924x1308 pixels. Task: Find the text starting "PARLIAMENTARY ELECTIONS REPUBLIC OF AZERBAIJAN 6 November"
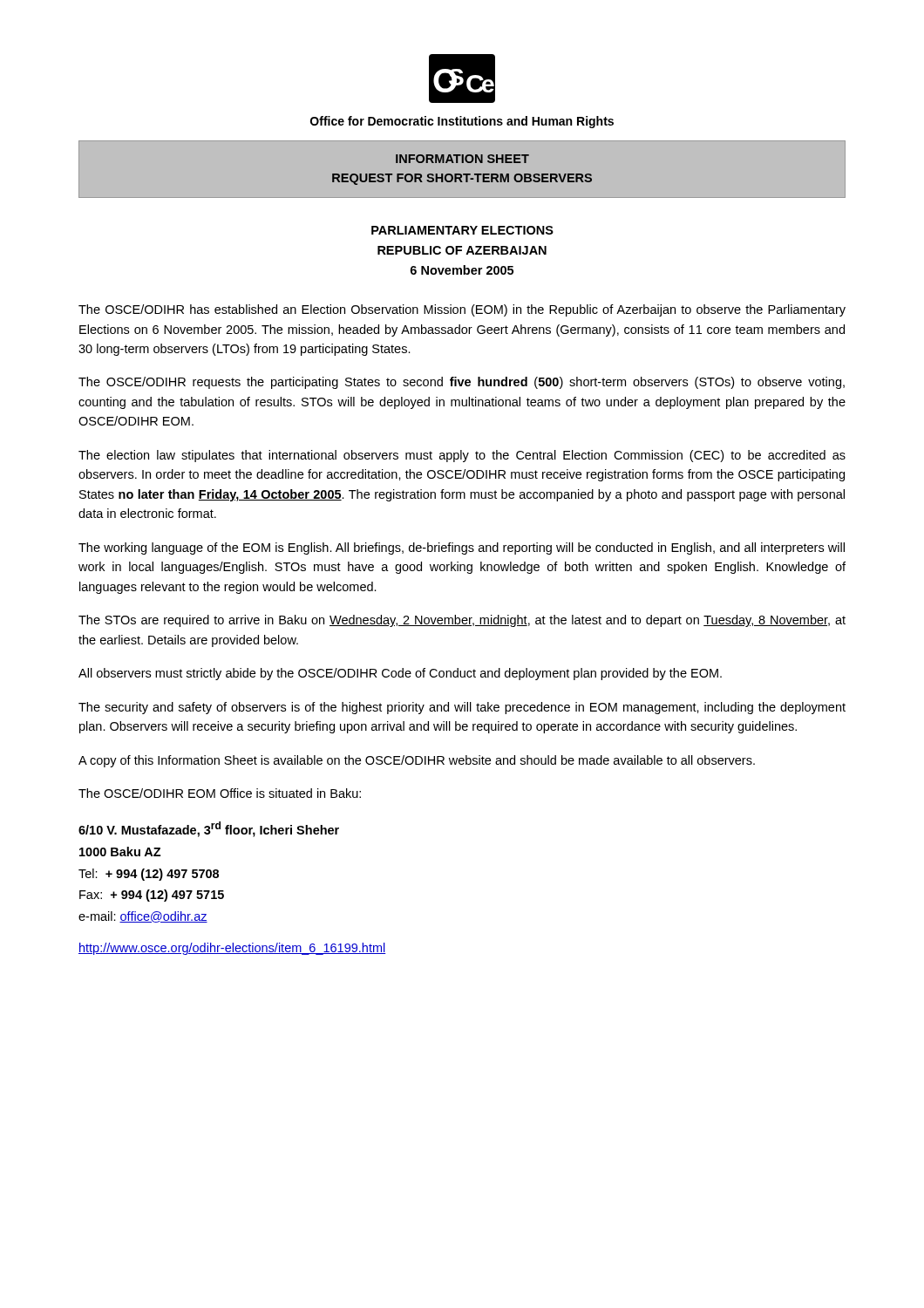pyautogui.click(x=462, y=250)
